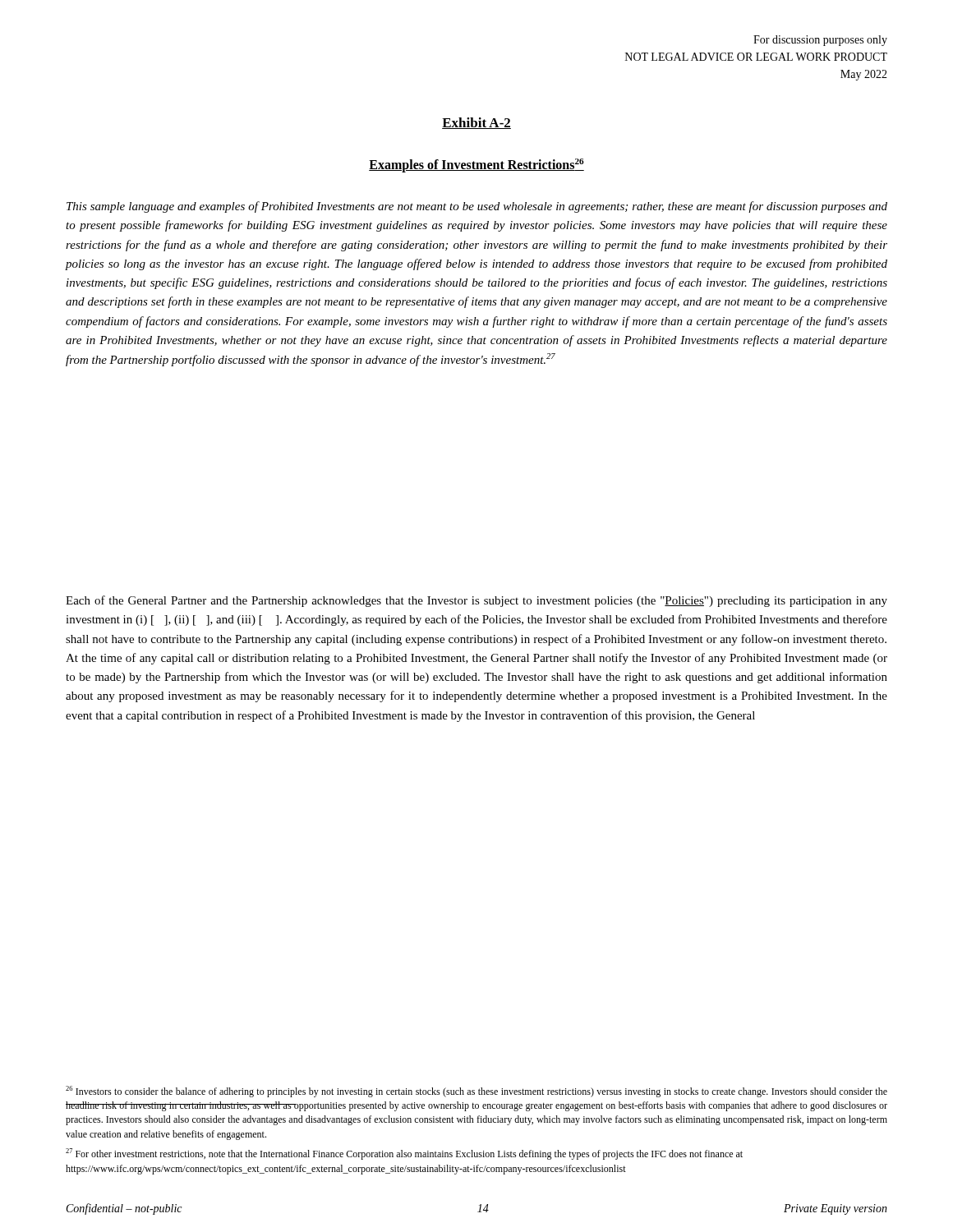Image resolution: width=953 pixels, height=1232 pixels.
Task: Locate the passage starting "Examples of Investment"
Action: point(476,164)
